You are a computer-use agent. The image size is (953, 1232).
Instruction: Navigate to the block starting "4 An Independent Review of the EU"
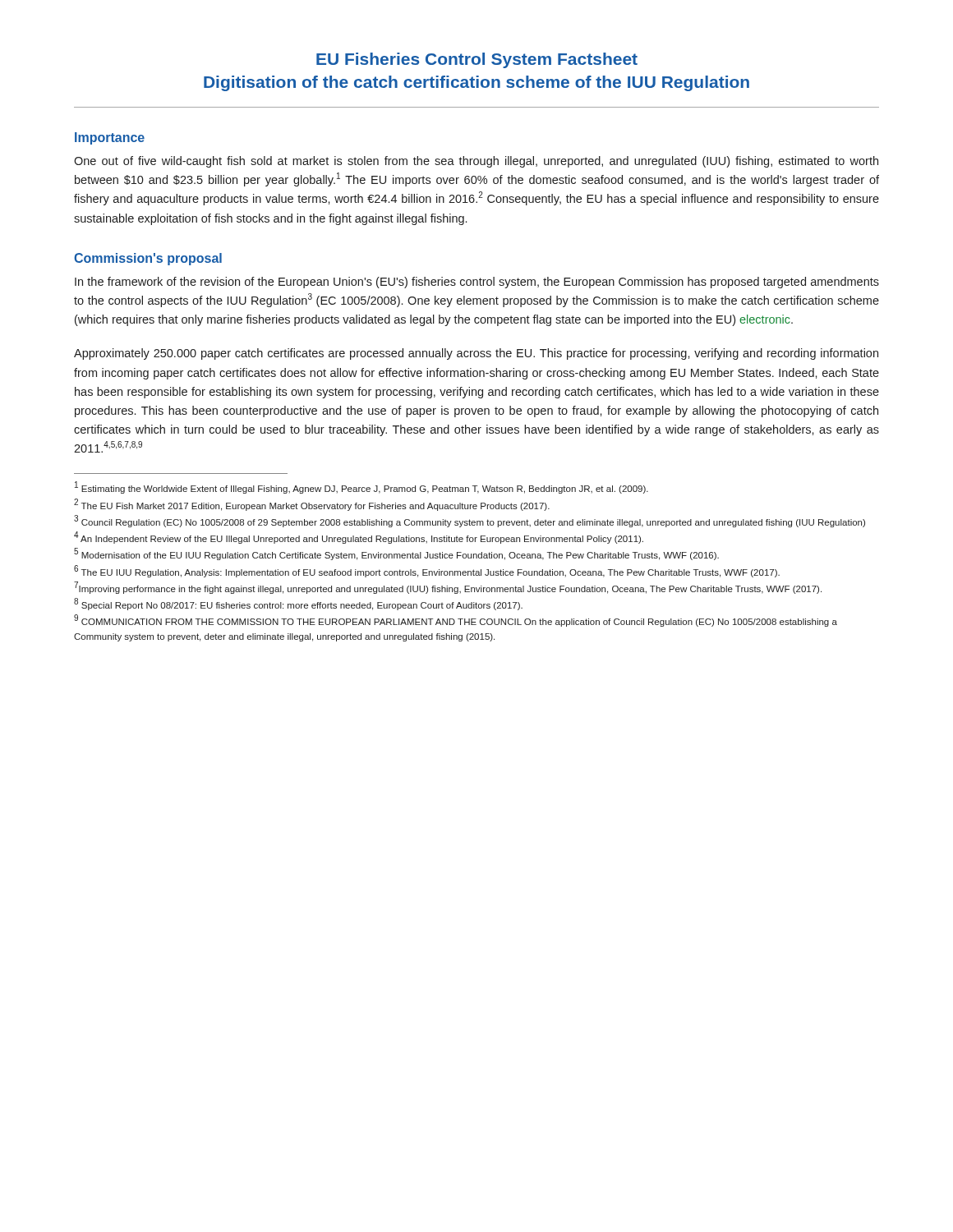359,538
